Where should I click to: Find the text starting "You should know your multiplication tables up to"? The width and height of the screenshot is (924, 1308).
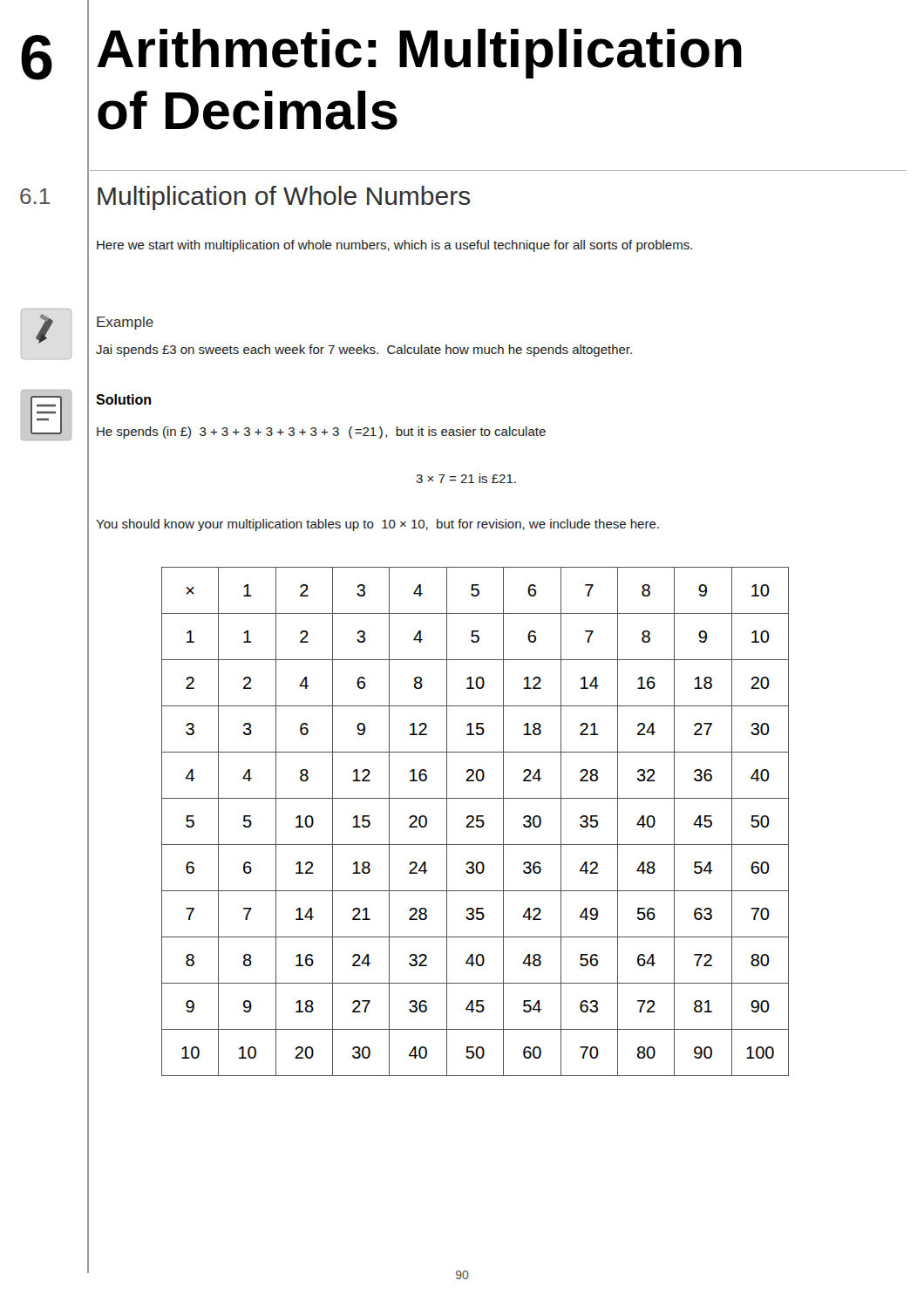(378, 524)
